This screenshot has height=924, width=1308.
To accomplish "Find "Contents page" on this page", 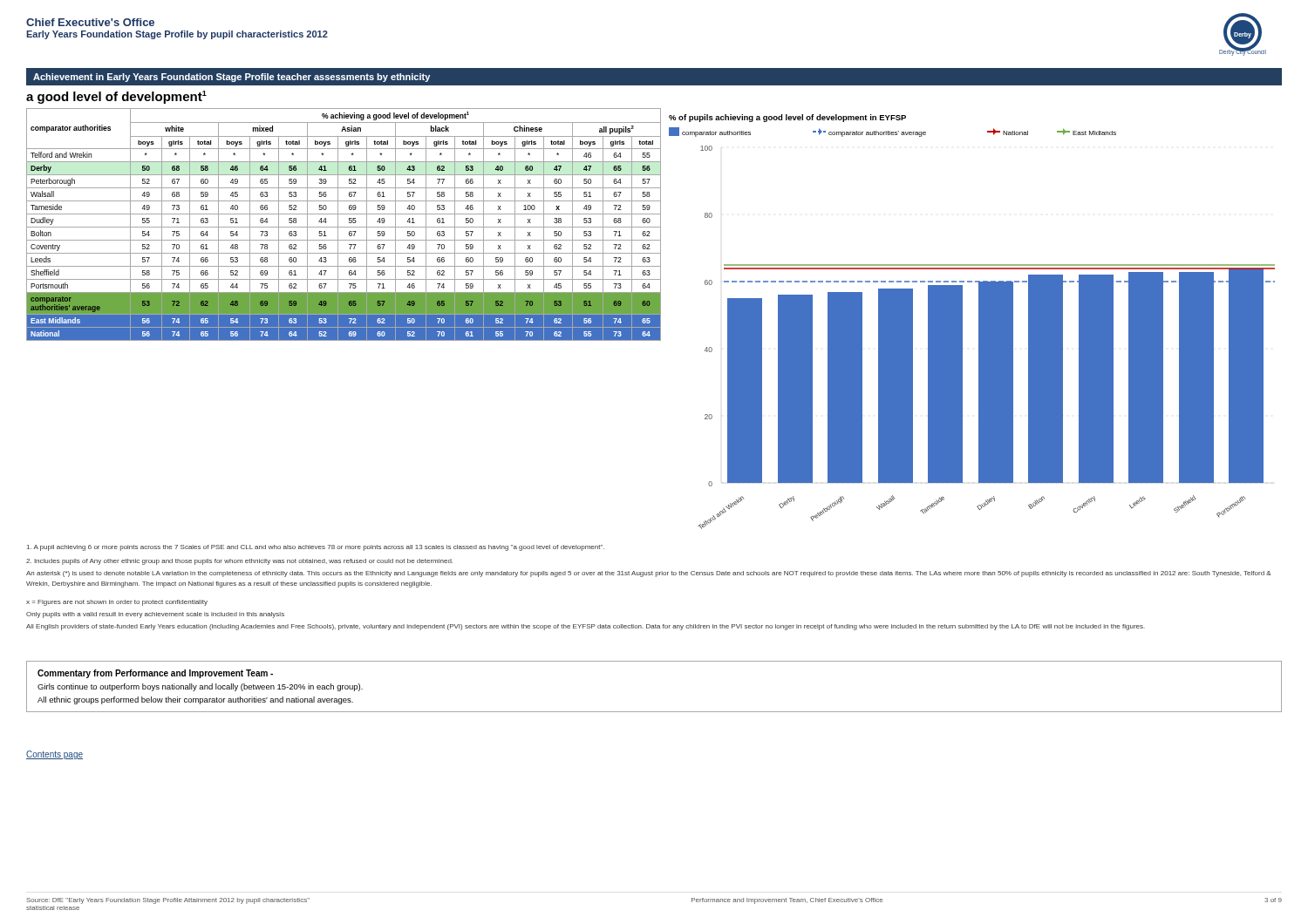I will coord(55,754).
